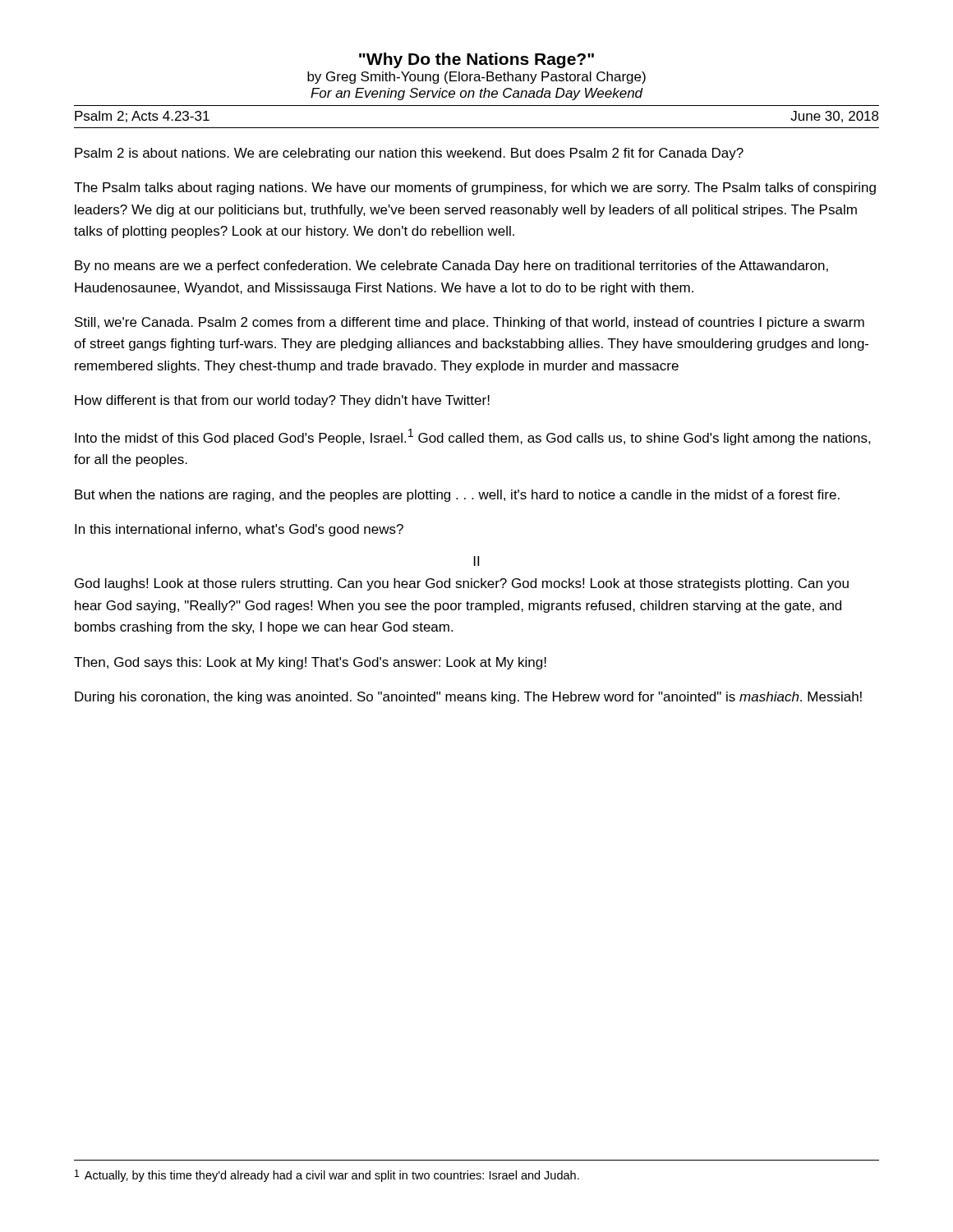Point to the region starting "How different is that from our"
953x1232 pixels.
[x=282, y=400]
